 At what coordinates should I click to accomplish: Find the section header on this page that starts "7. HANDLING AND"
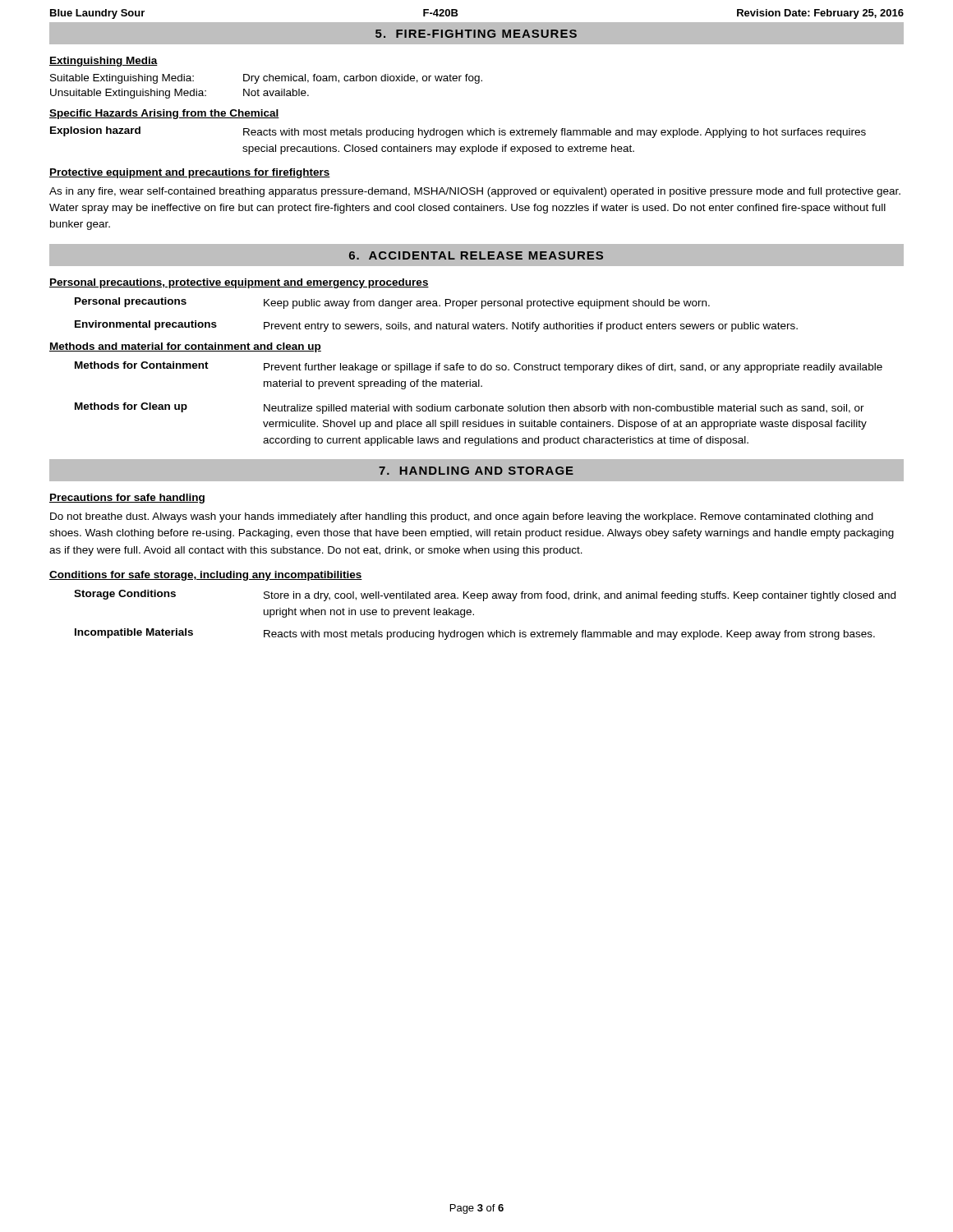click(x=476, y=470)
